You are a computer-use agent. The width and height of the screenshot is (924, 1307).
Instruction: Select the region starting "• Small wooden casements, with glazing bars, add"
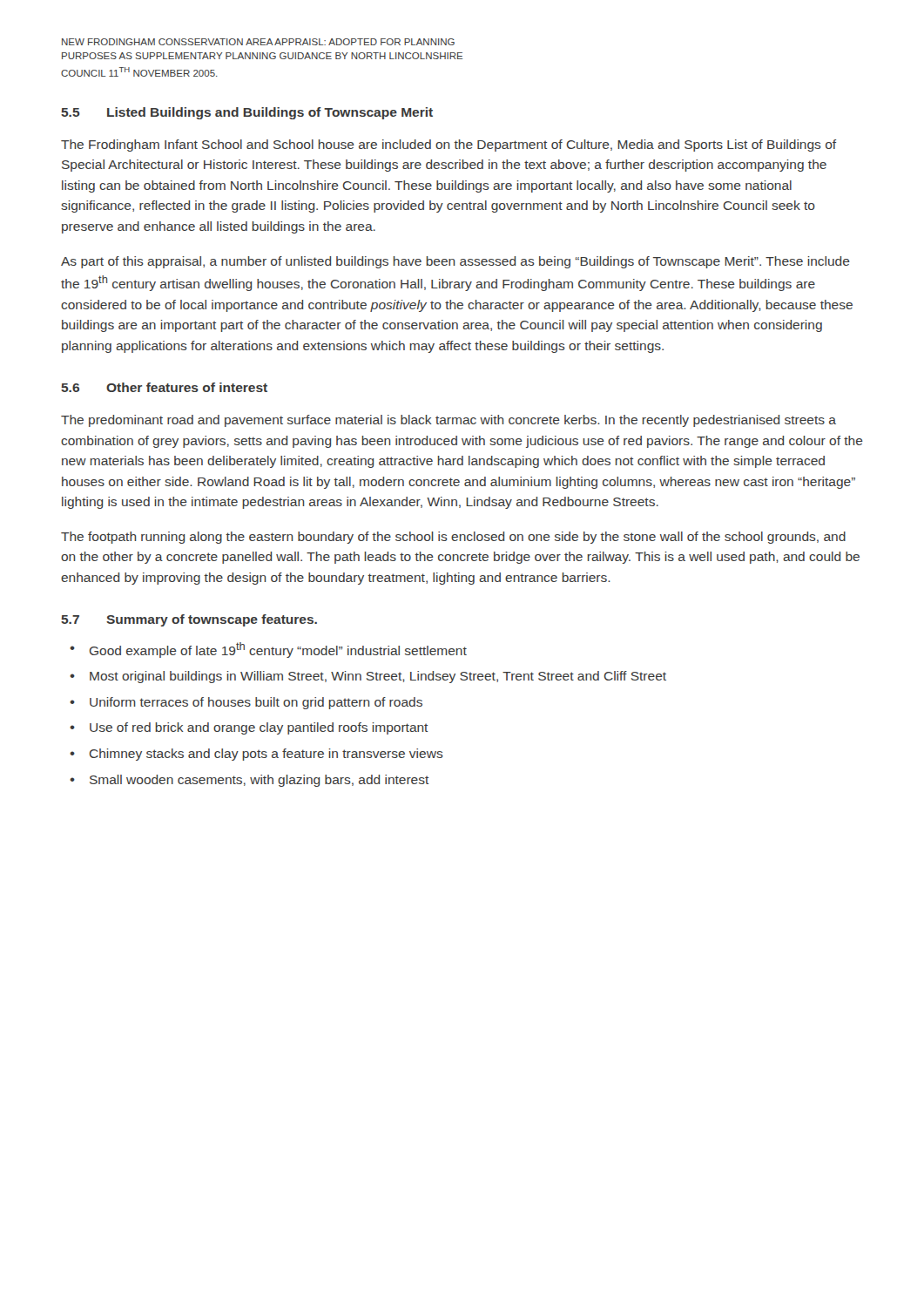(250, 781)
